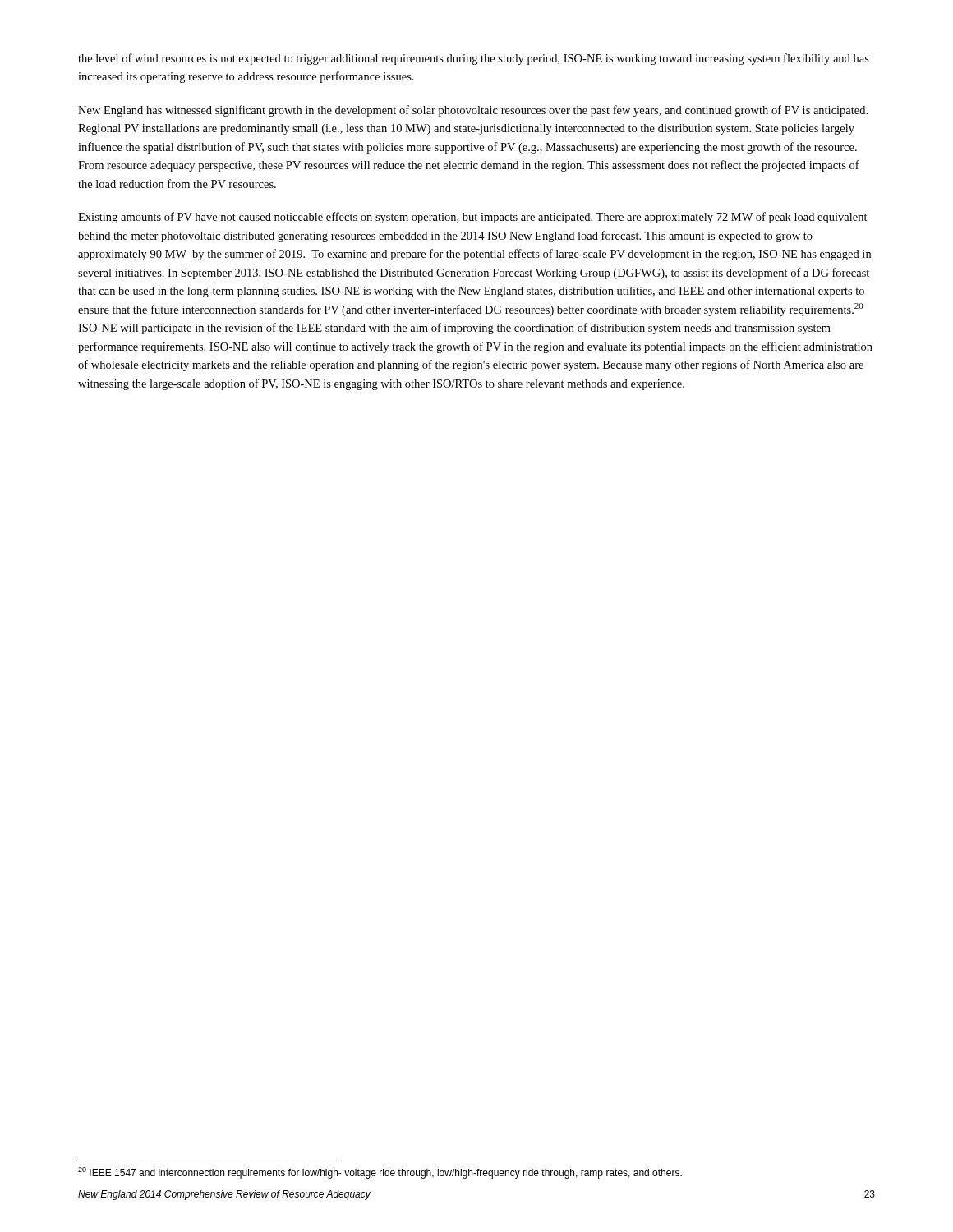Viewport: 953px width, 1232px height.
Task: Click on the footnote containing "20 IEEE 1547"
Action: 380,1172
